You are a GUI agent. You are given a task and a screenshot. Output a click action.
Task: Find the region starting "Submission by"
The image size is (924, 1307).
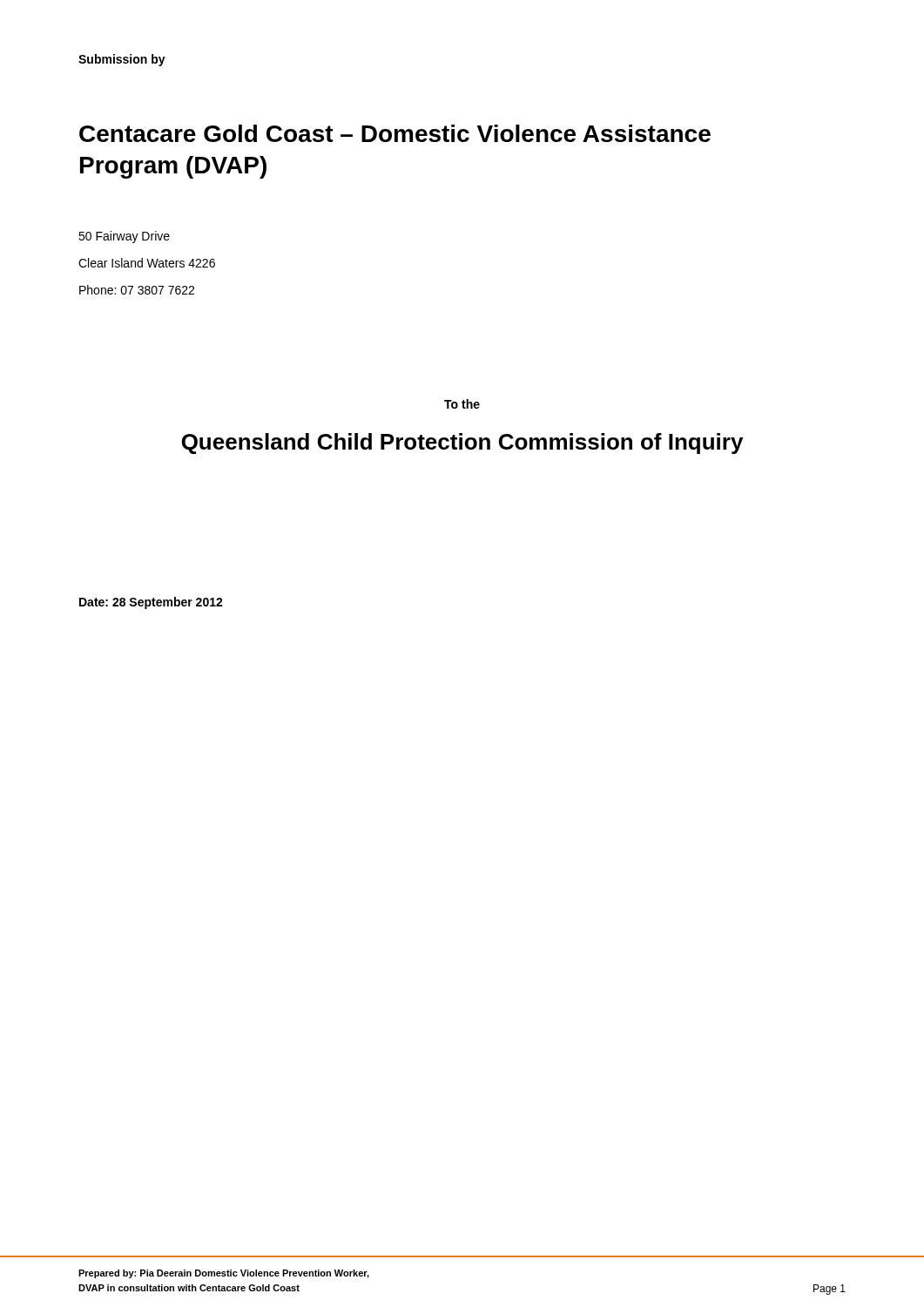tap(122, 59)
